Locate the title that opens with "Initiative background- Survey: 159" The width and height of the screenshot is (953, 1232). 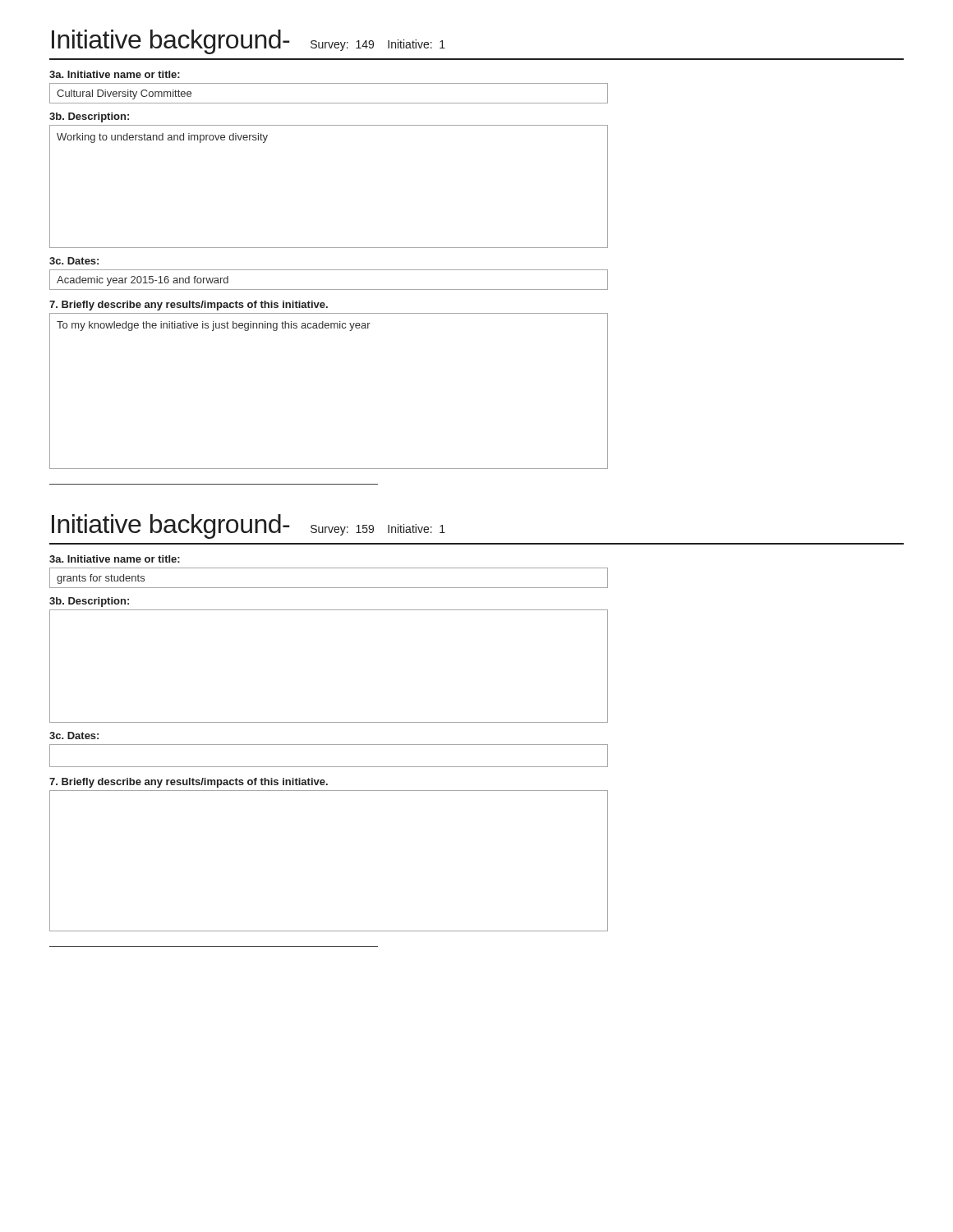pos(247,524)
